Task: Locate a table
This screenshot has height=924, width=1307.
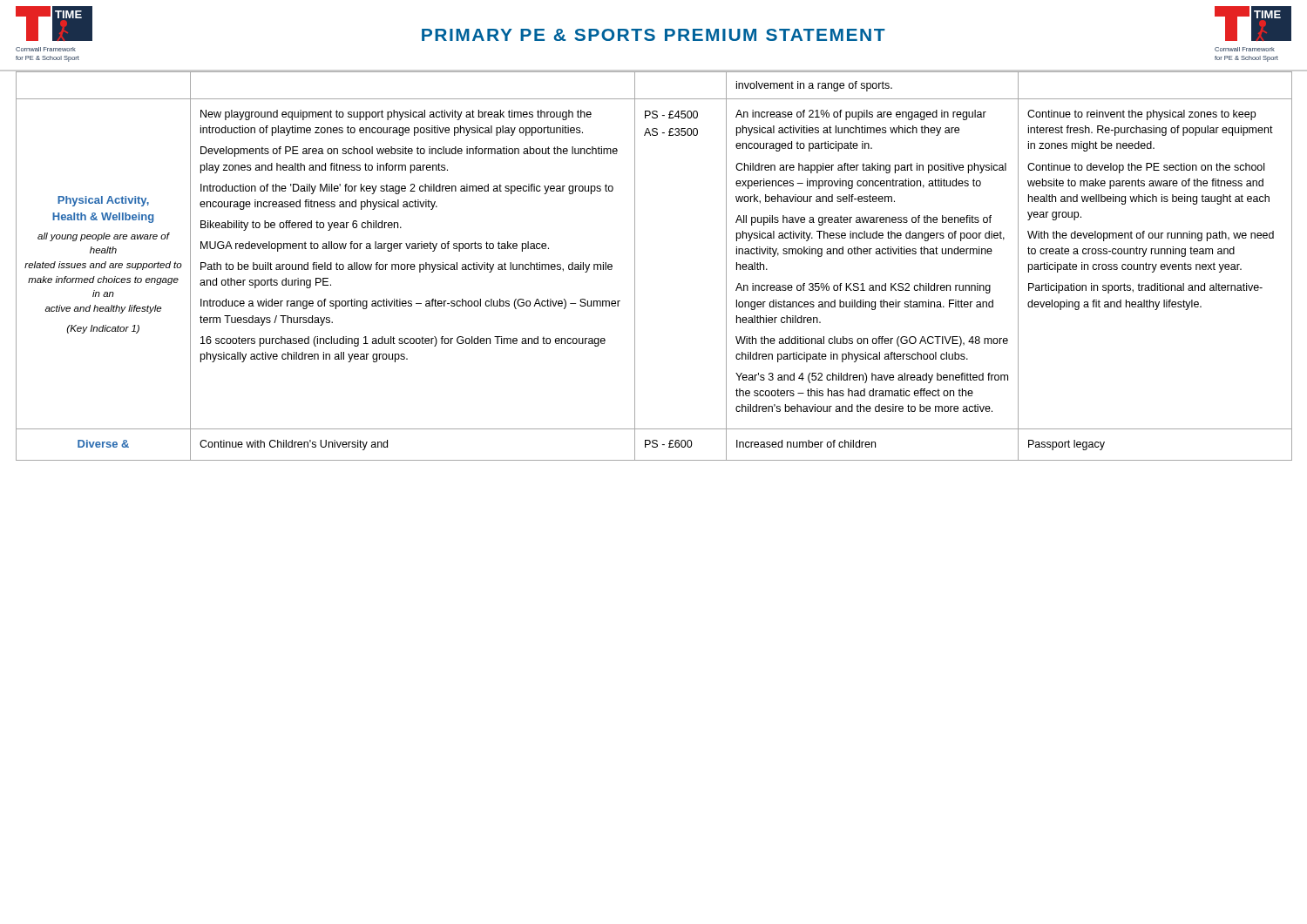Action: [x=654, y=266]
